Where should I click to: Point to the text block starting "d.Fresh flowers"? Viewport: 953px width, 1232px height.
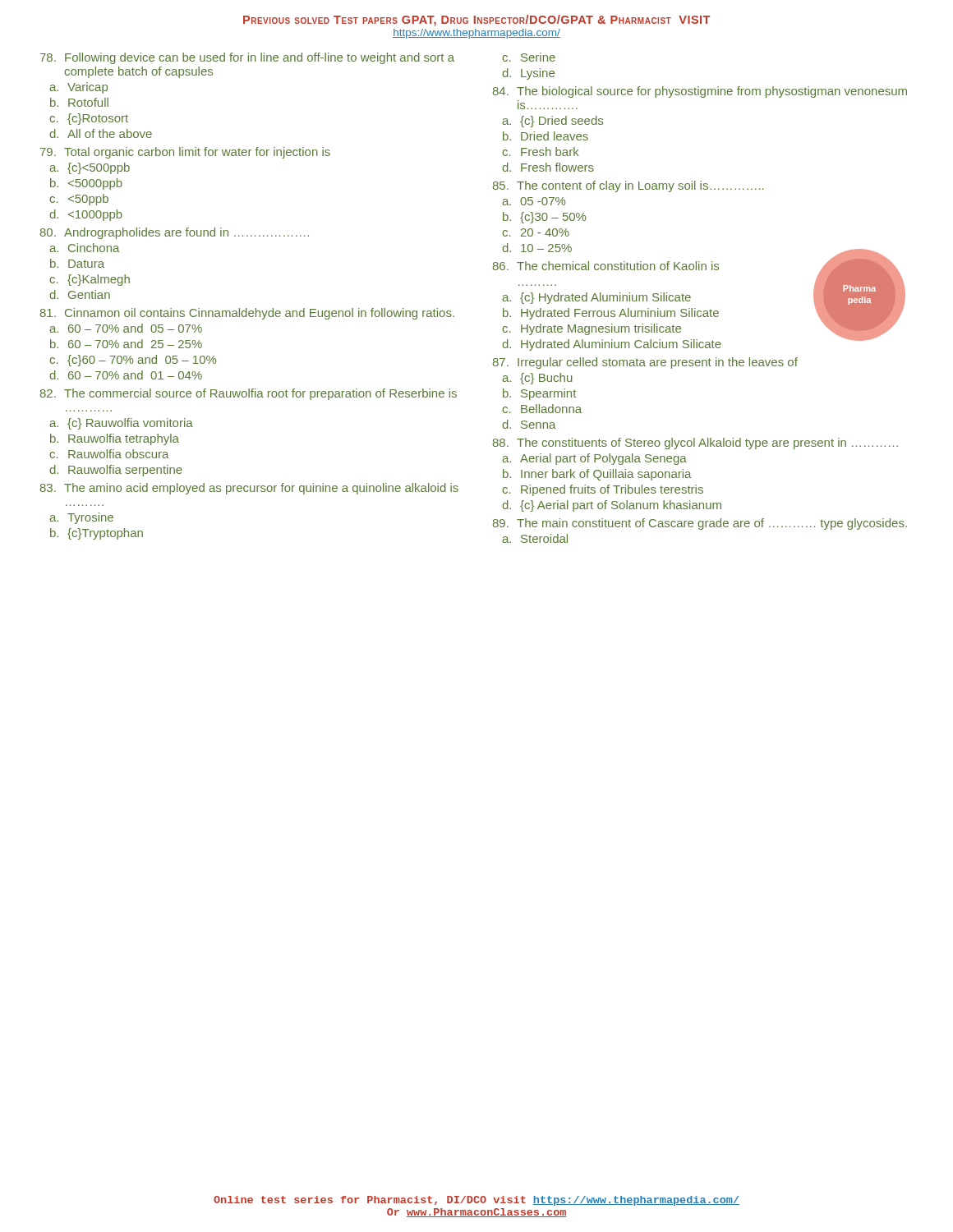548,167
